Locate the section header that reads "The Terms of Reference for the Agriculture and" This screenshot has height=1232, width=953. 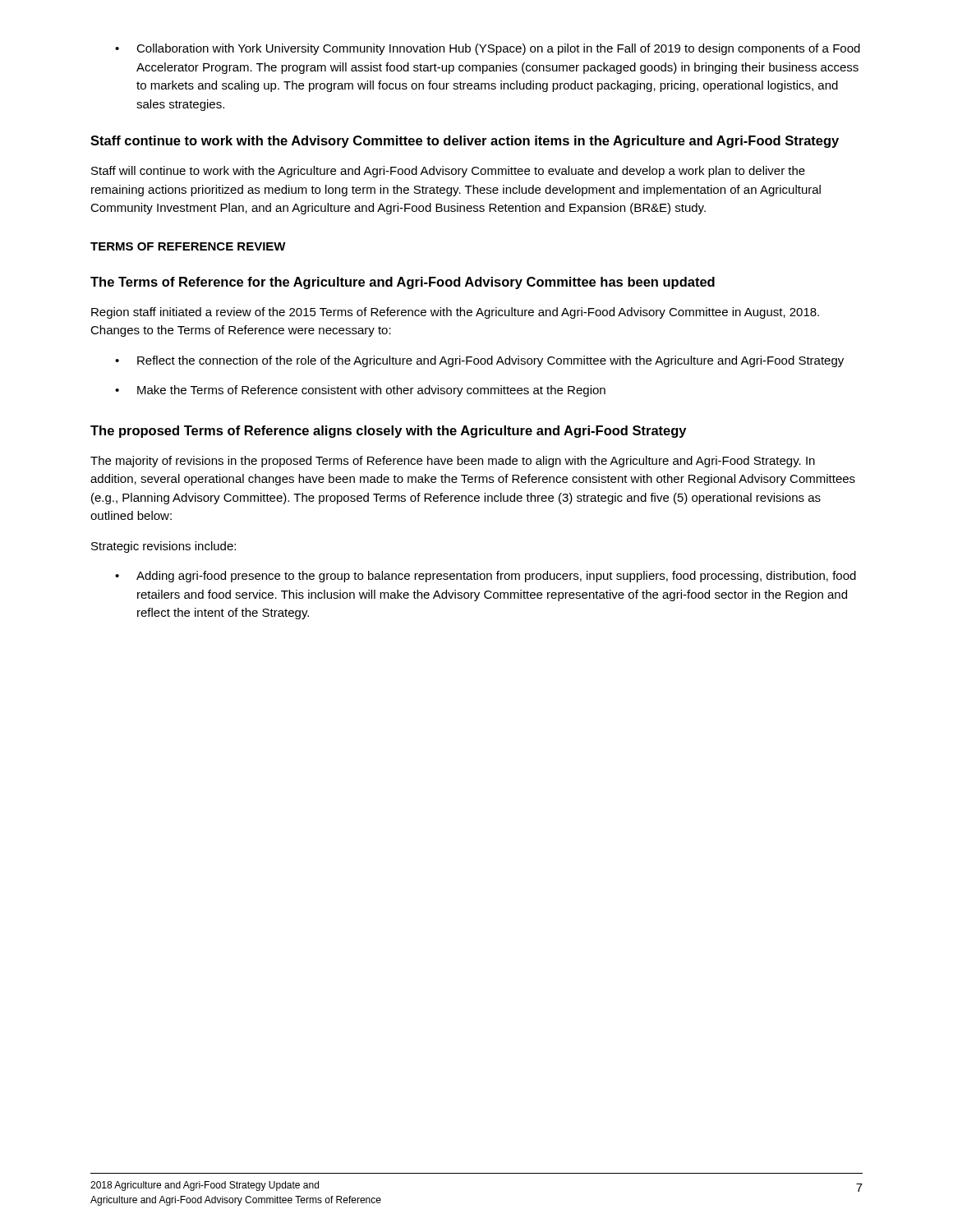tap(476, 282)
